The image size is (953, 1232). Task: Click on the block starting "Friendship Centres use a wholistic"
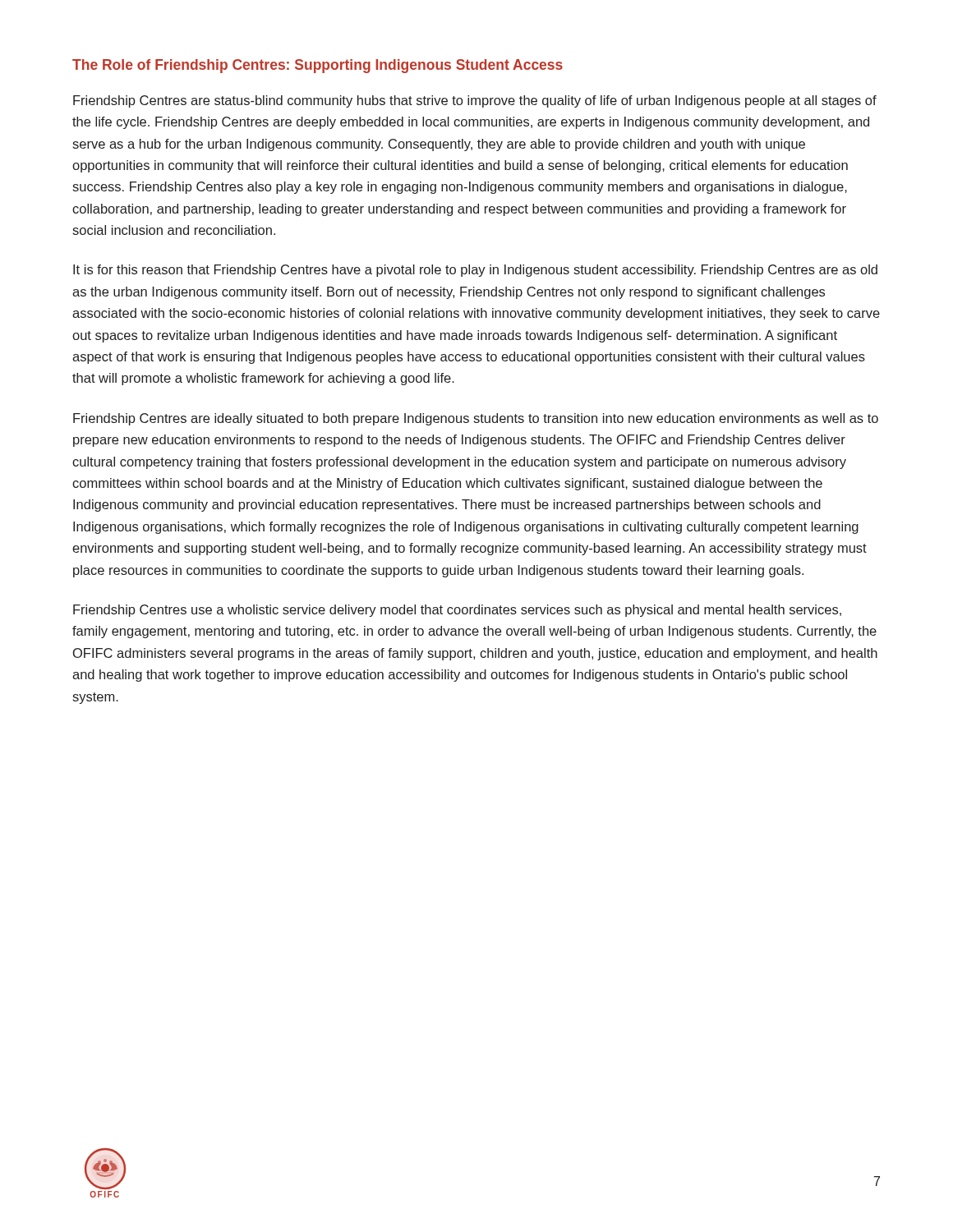pyautogui.click(x=475, y=653)
